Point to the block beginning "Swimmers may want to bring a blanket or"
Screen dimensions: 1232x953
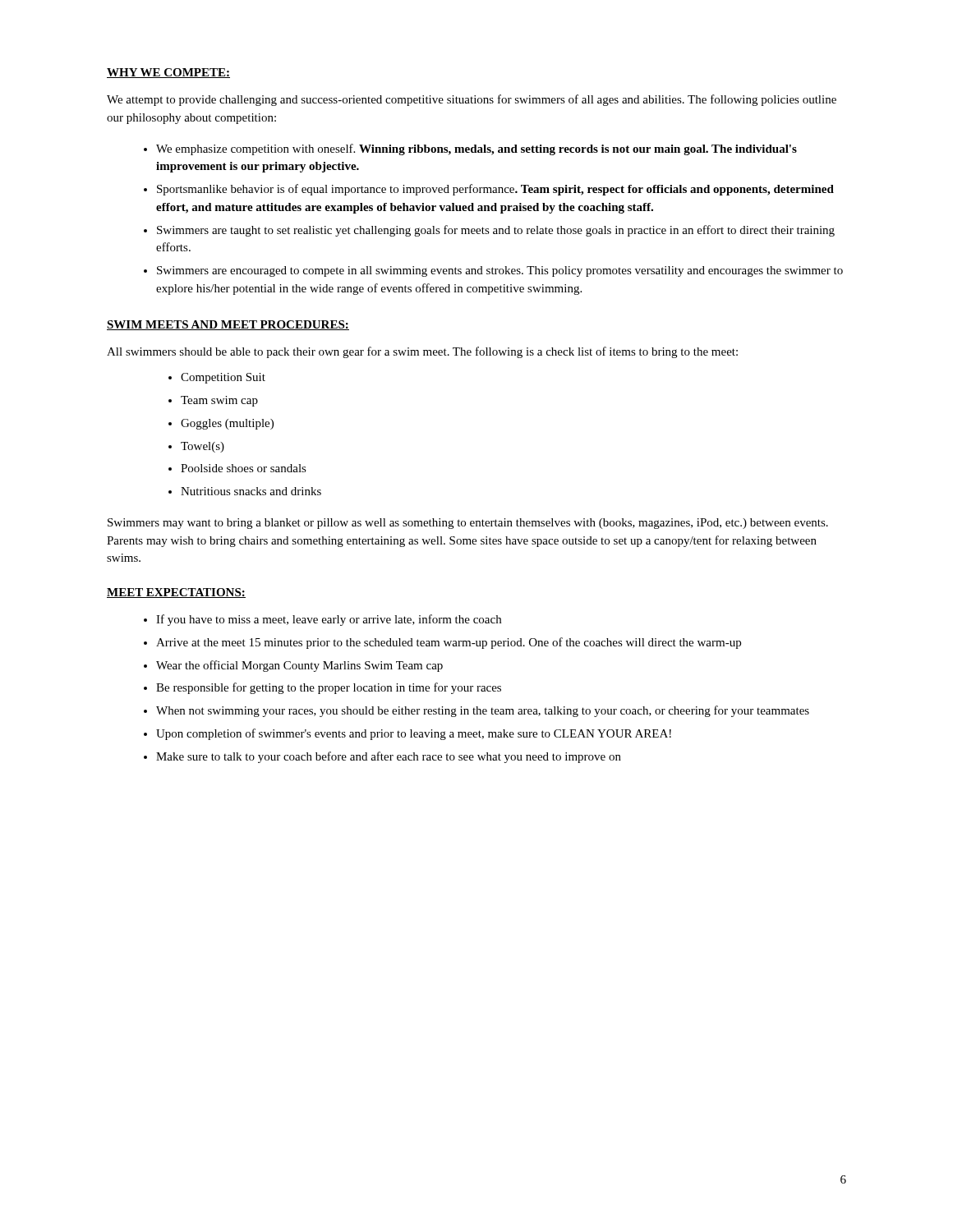click(x=468, y=540)
